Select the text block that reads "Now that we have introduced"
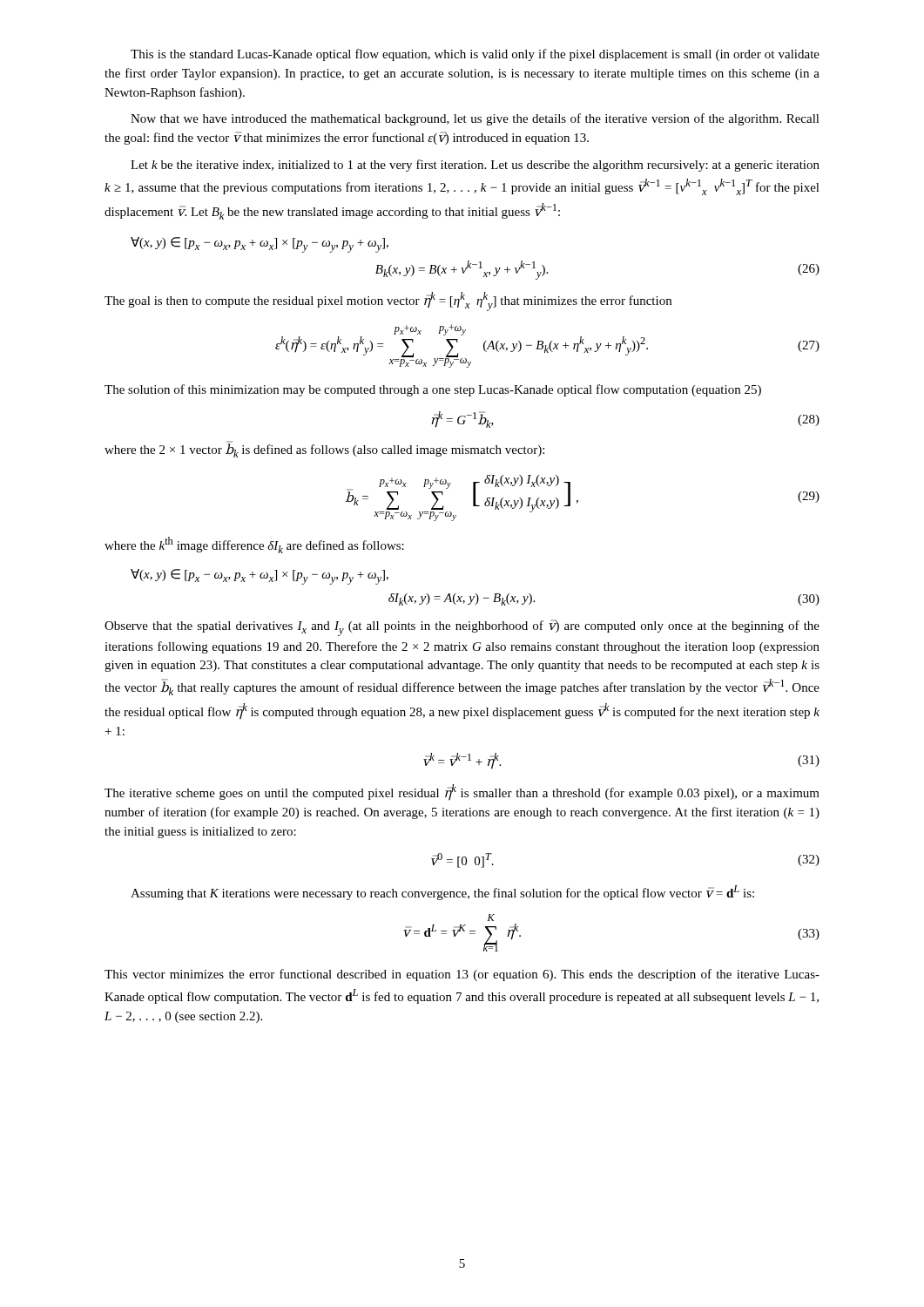This screenshot has height=1307, width=924. [462, 128]
